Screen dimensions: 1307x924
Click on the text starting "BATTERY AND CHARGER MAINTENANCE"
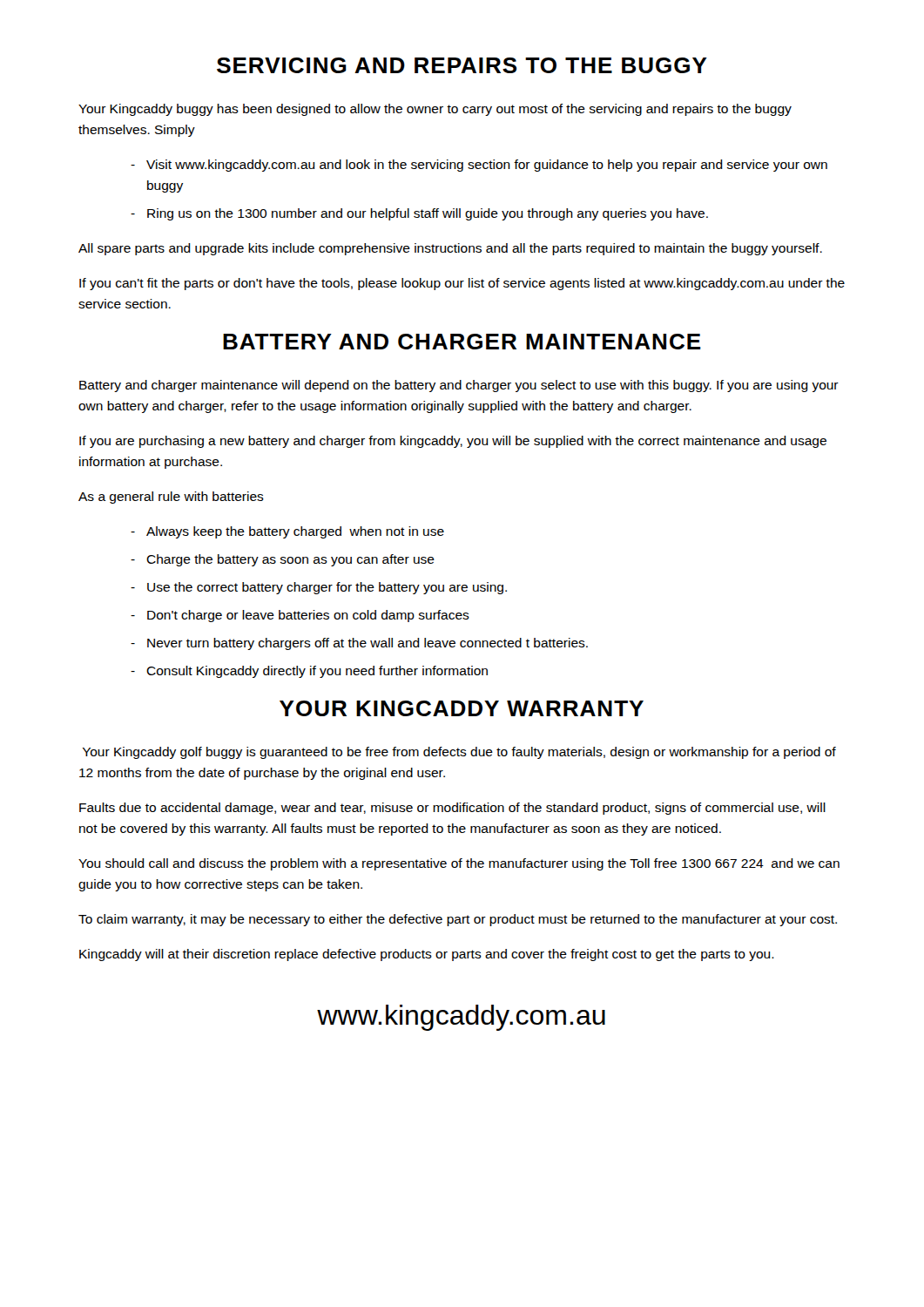(462, 342)
